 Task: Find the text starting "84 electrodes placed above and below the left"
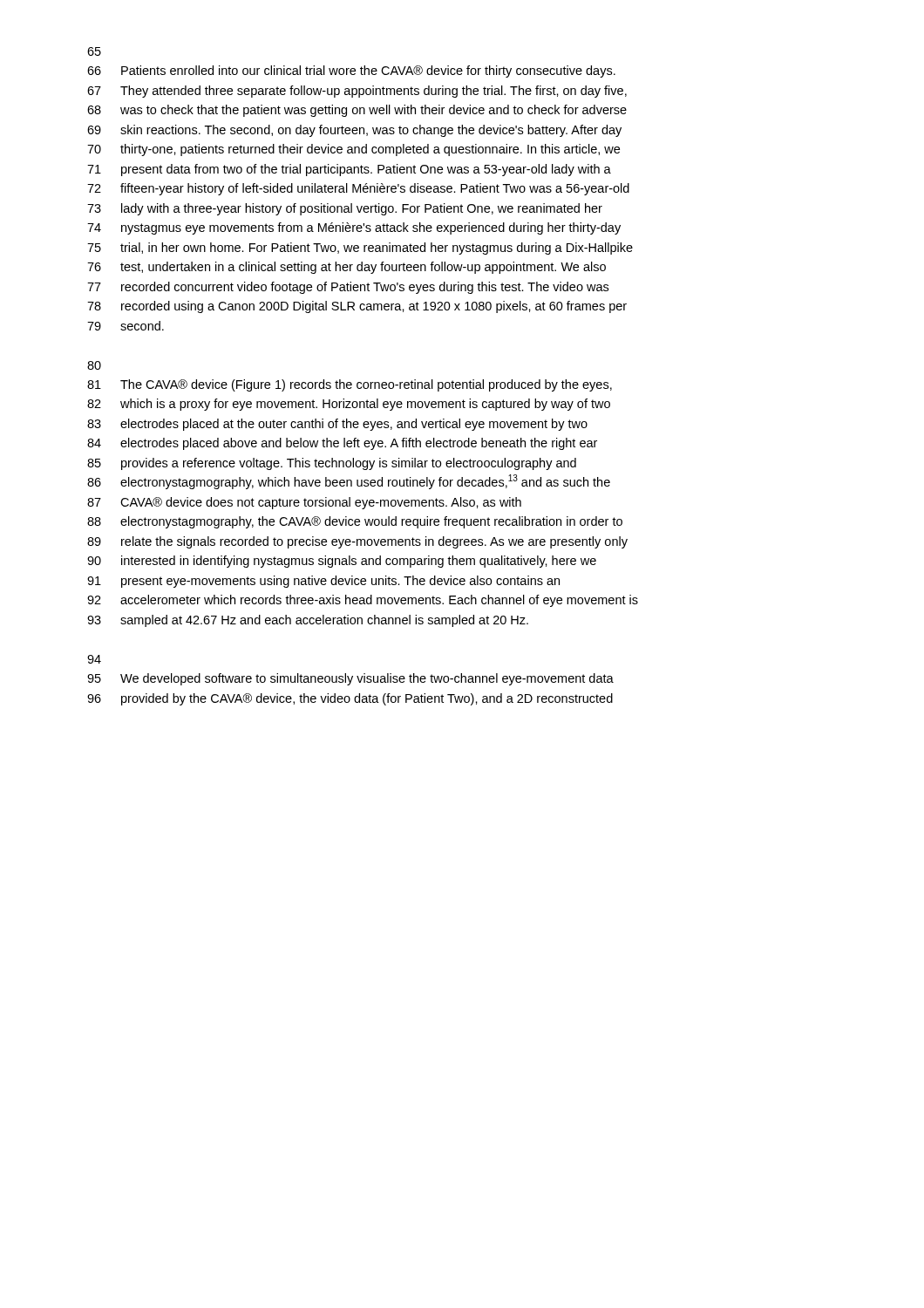pos(471,444)
